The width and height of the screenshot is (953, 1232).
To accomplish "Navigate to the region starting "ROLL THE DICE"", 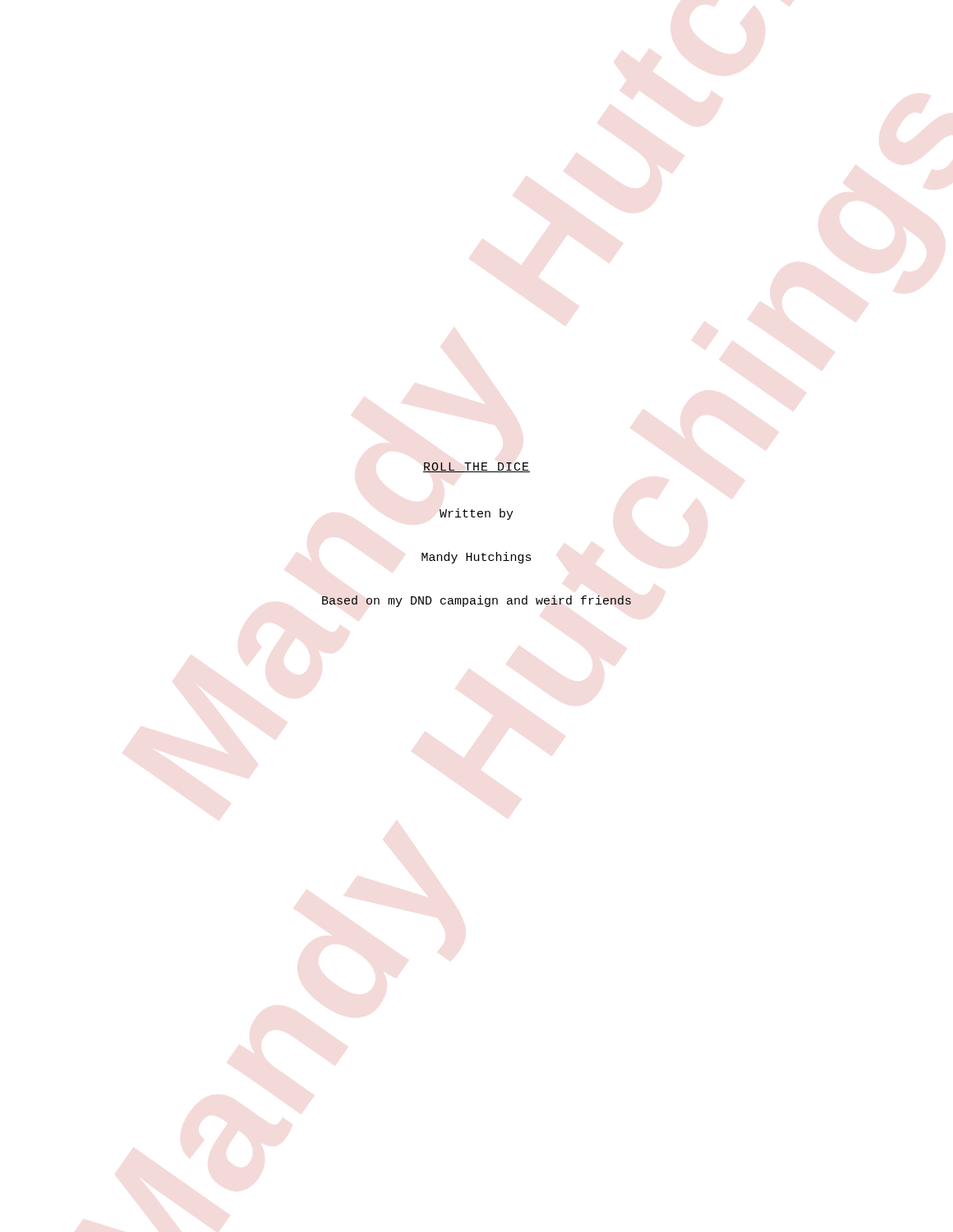I will (x=476, y=468).
